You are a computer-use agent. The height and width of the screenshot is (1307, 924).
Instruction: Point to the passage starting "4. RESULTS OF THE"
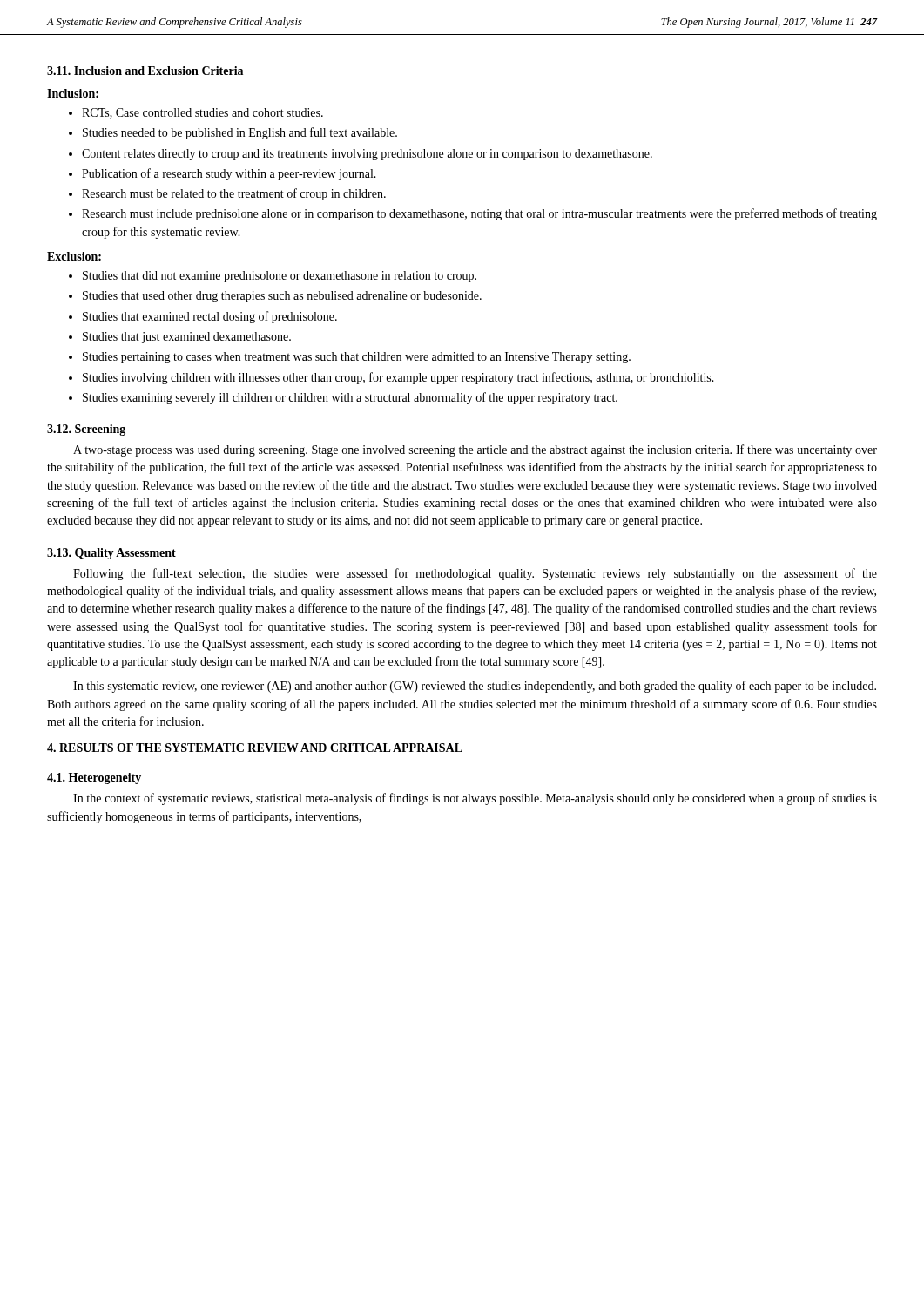pos(255,748)
